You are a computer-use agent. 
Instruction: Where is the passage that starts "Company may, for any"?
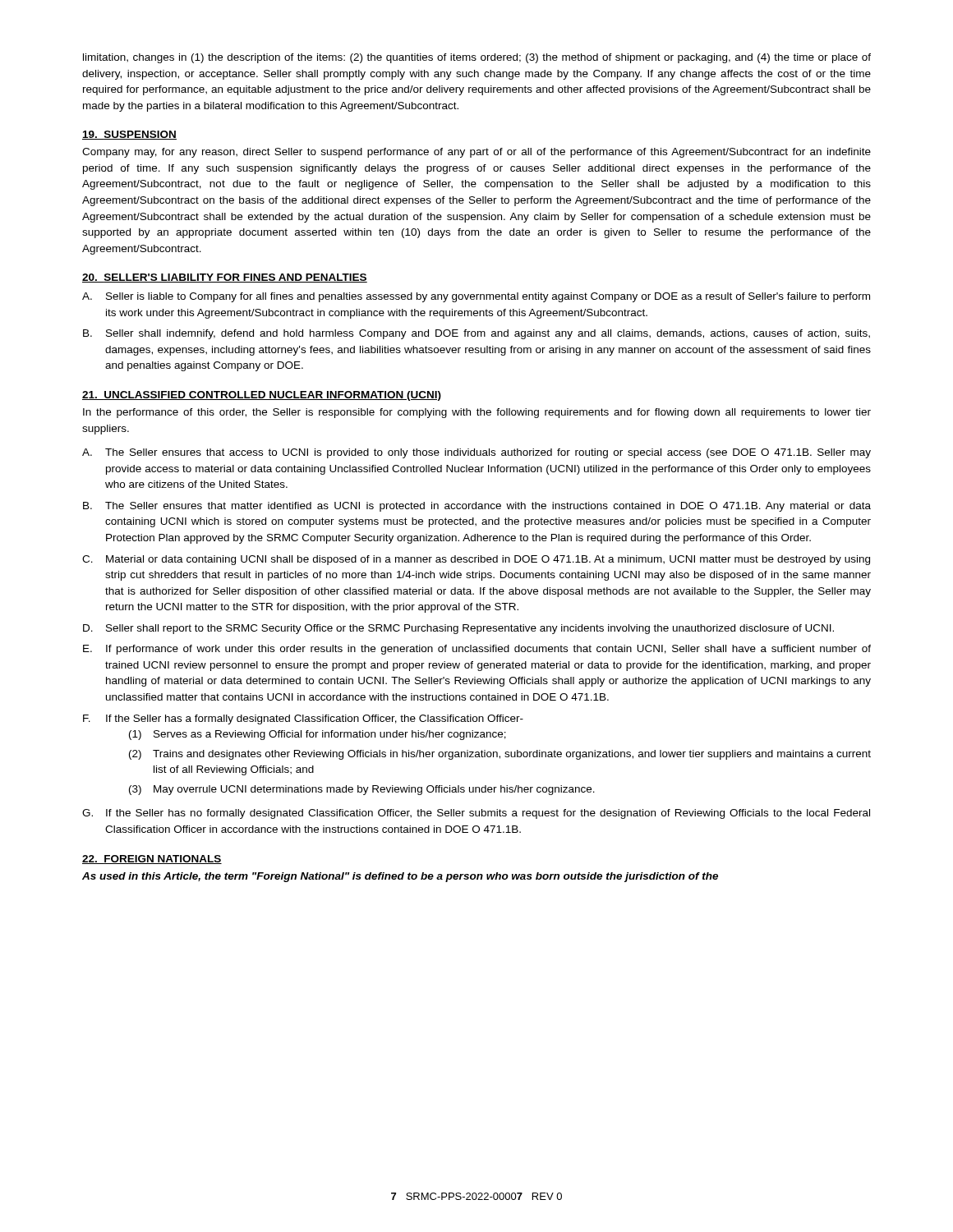(x=476, y=200)
